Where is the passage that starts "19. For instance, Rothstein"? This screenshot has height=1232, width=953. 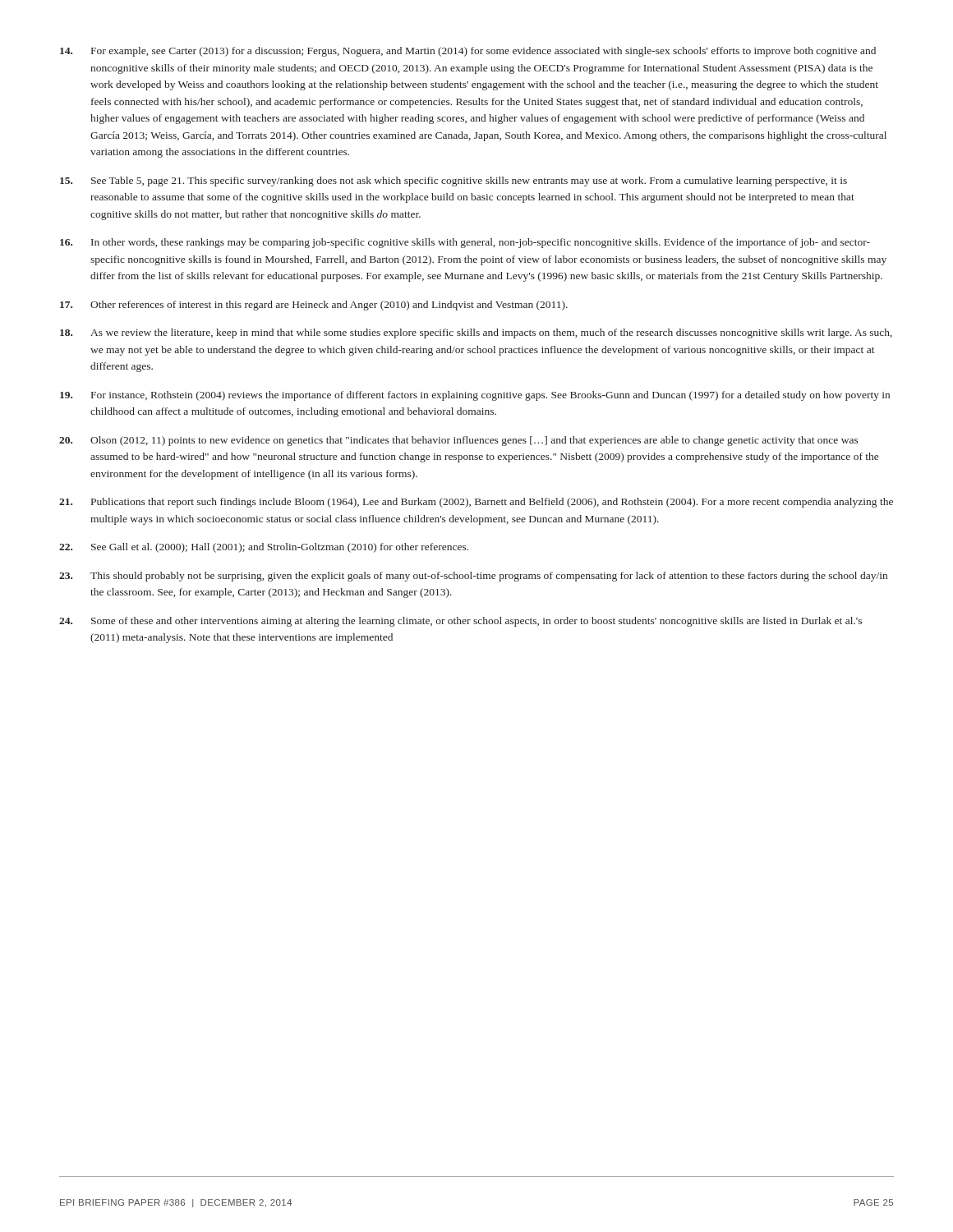(x=476, y=403)
